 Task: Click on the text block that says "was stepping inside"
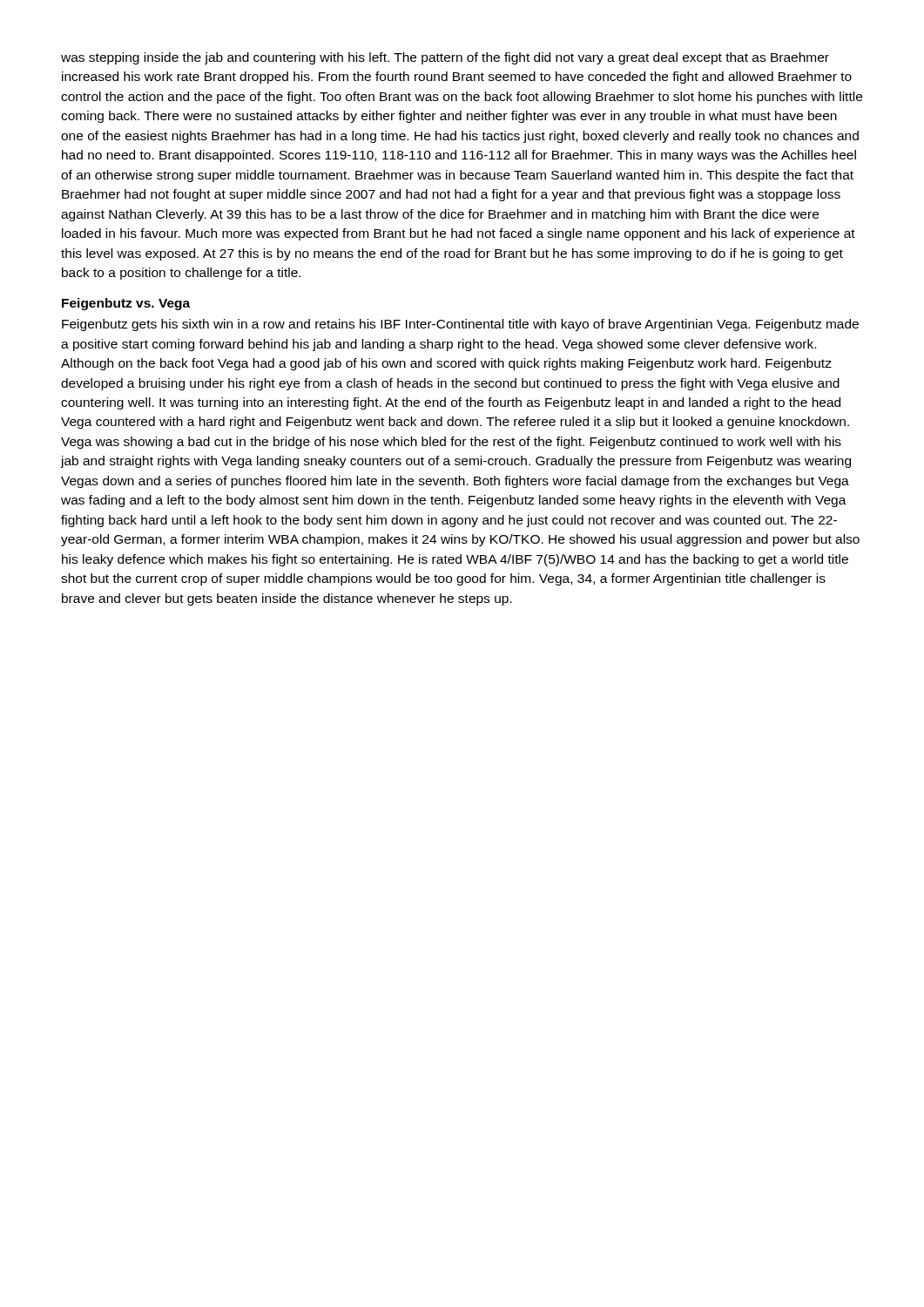point(462,165)
